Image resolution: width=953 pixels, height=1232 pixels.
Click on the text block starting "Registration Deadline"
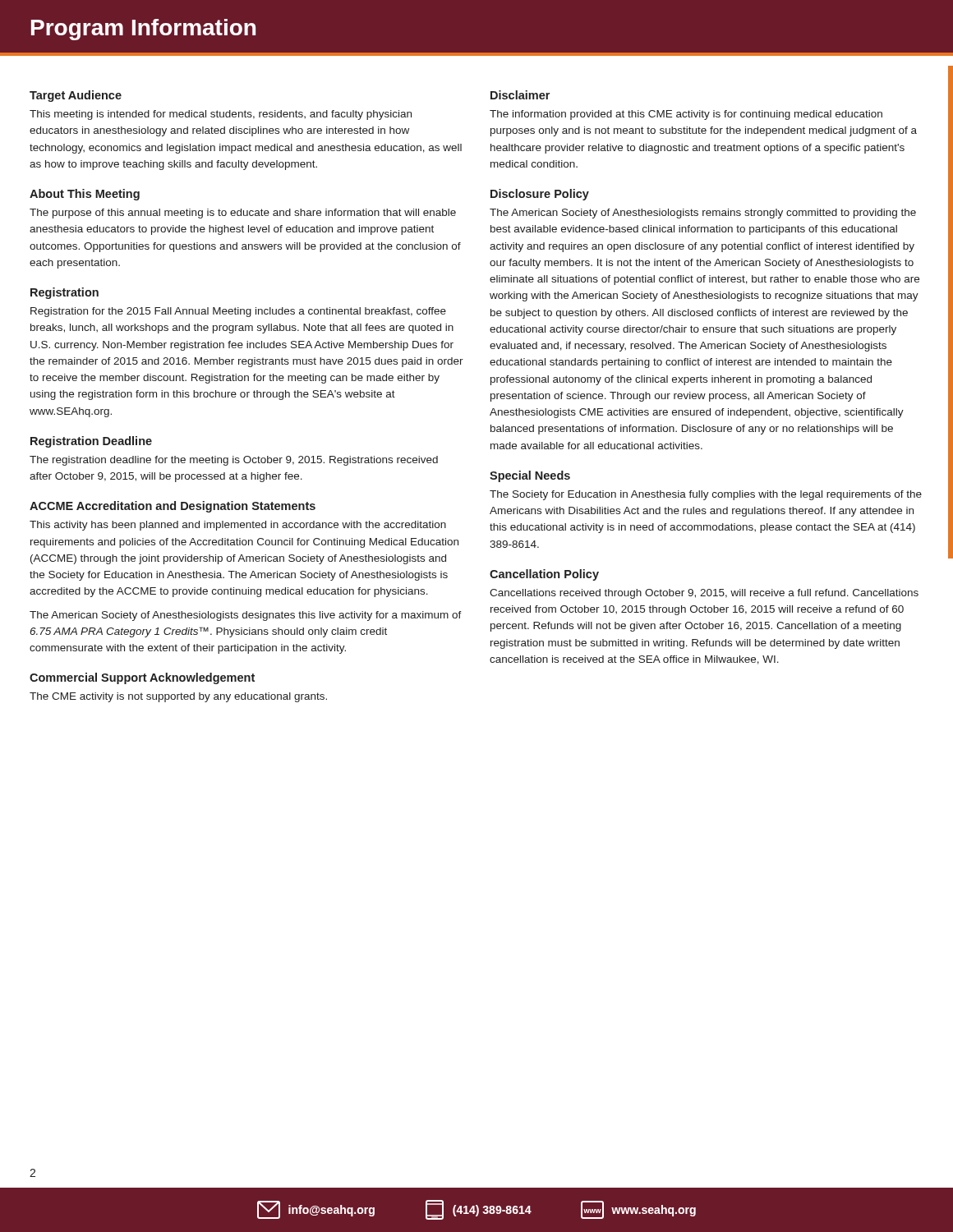click(x=91, y=441)
